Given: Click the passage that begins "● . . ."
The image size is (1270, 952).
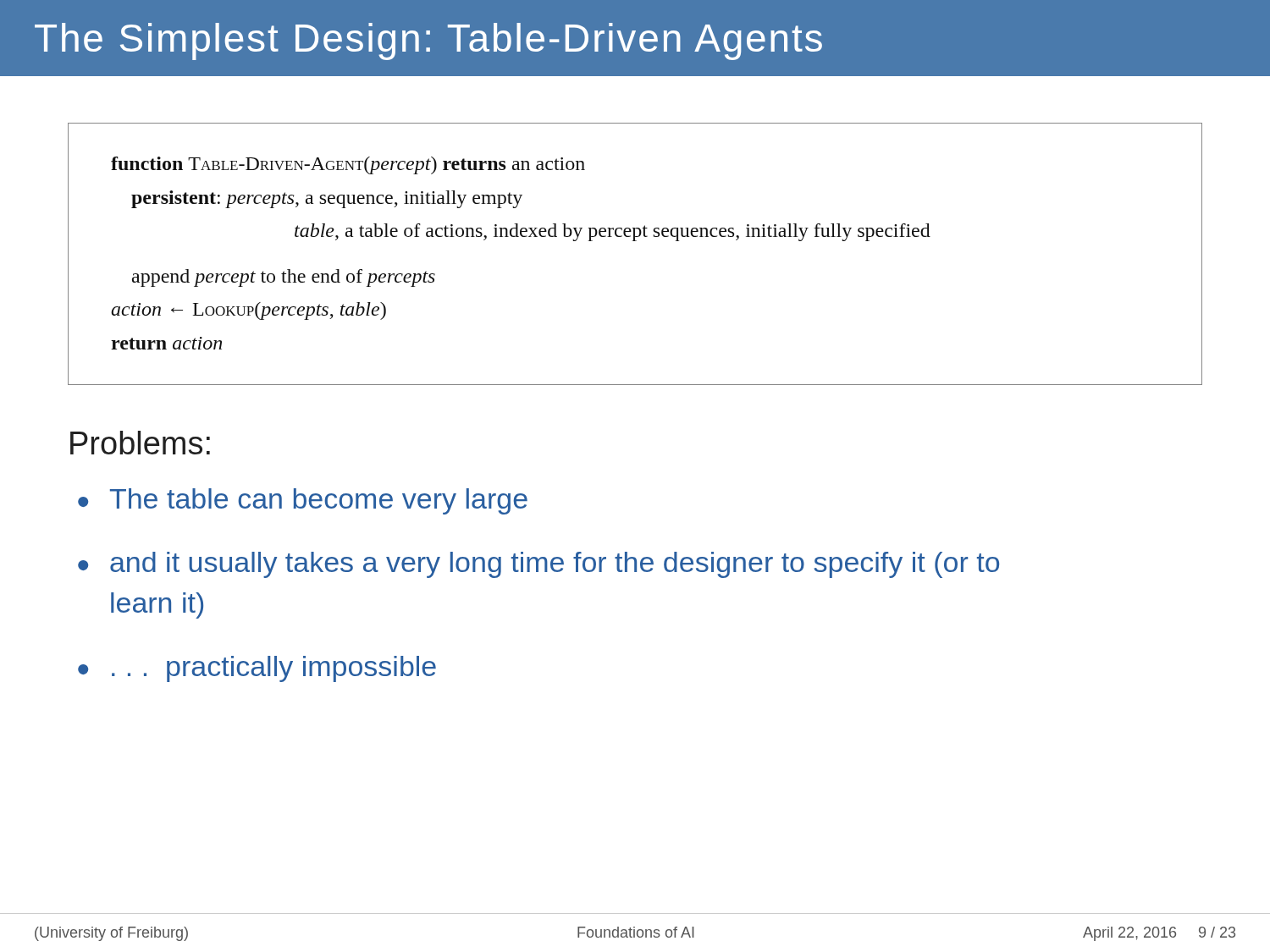Looking at the screenshot, I should tap(257, 667).
